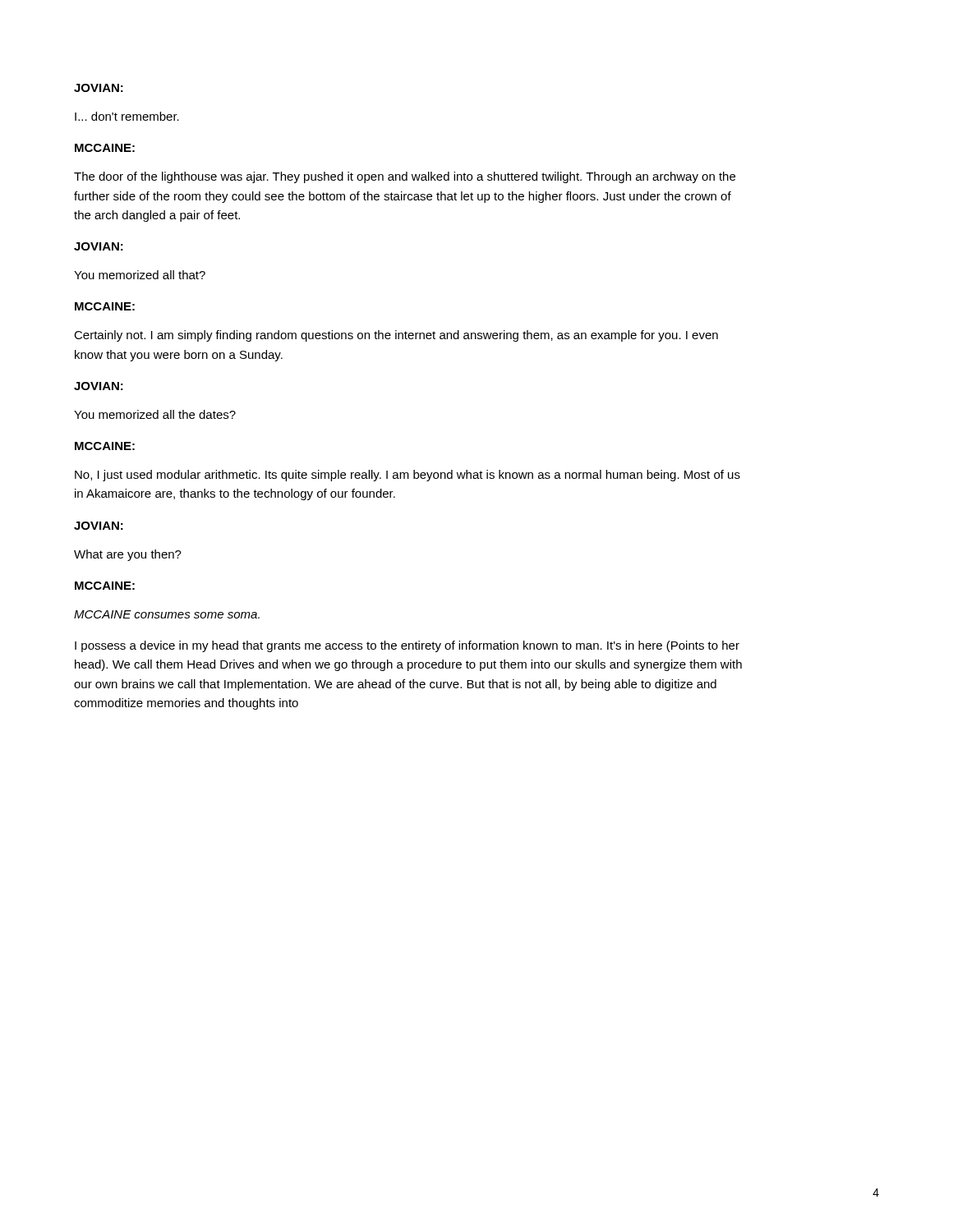Select the region starting "You memorized all the dates?"
The image size is (953, 1232).
point(155,414)
